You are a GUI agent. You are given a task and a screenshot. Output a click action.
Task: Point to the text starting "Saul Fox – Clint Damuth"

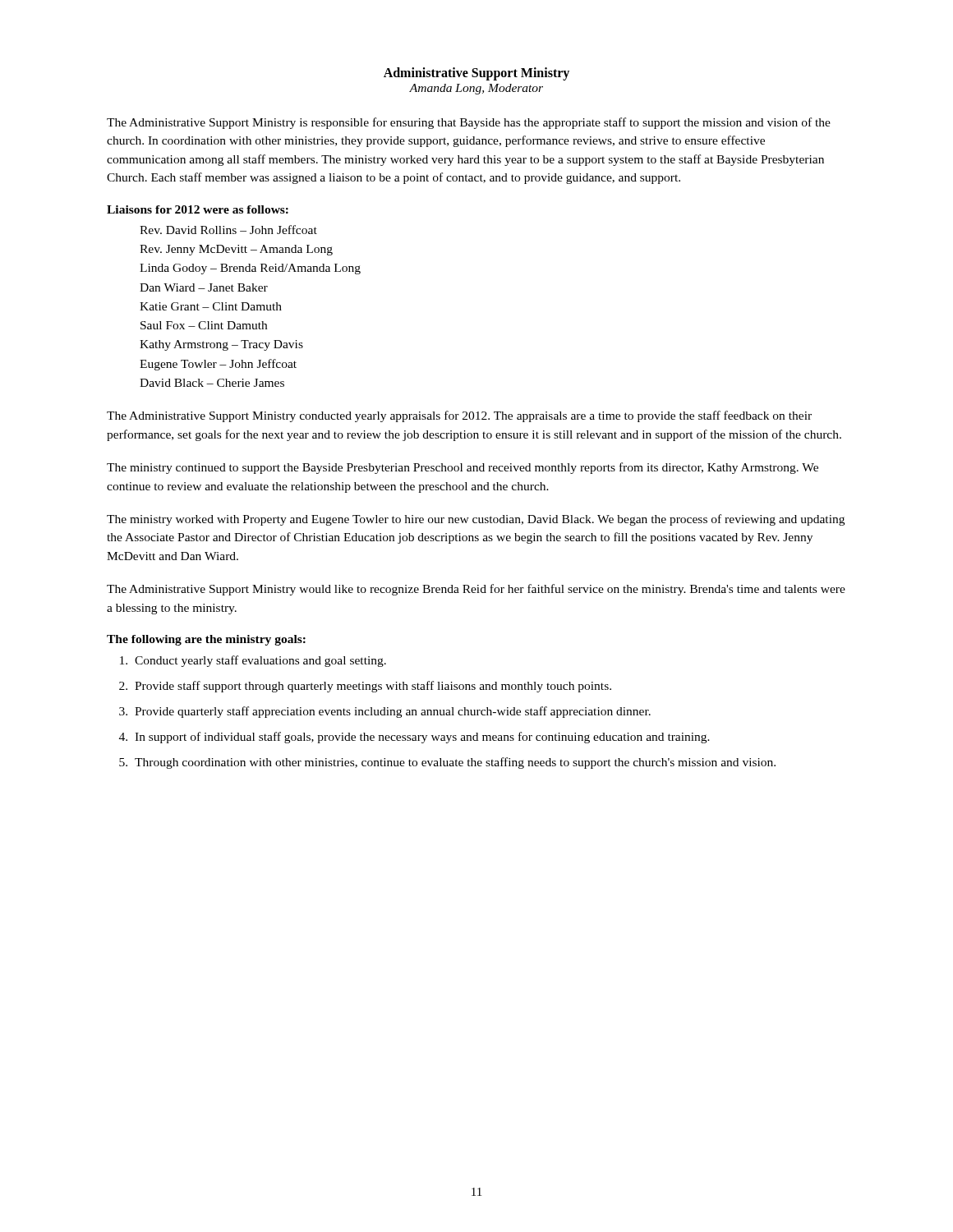point(204,325)
